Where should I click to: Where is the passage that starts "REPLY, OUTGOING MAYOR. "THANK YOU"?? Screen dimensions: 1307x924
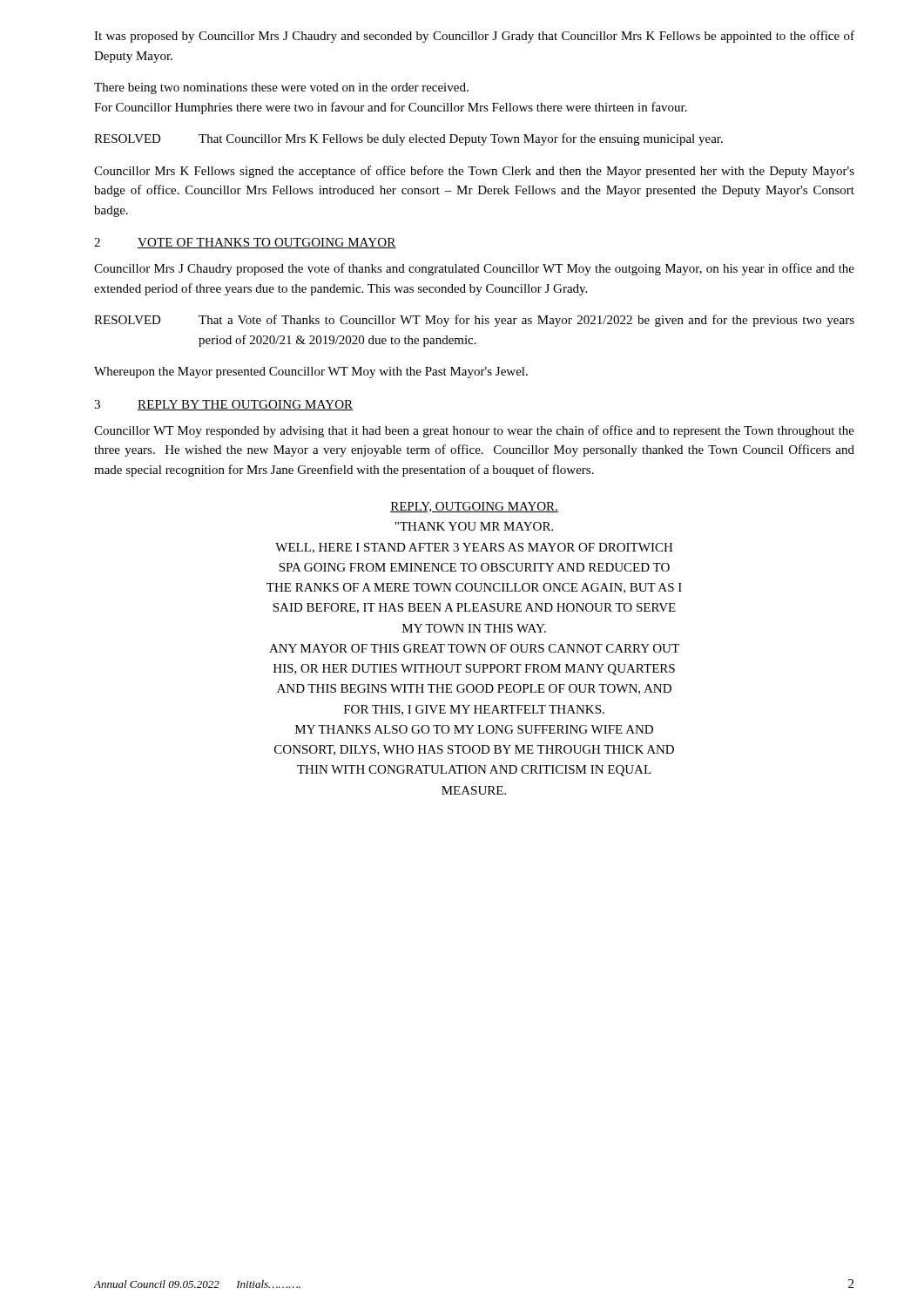pos(474,648)
